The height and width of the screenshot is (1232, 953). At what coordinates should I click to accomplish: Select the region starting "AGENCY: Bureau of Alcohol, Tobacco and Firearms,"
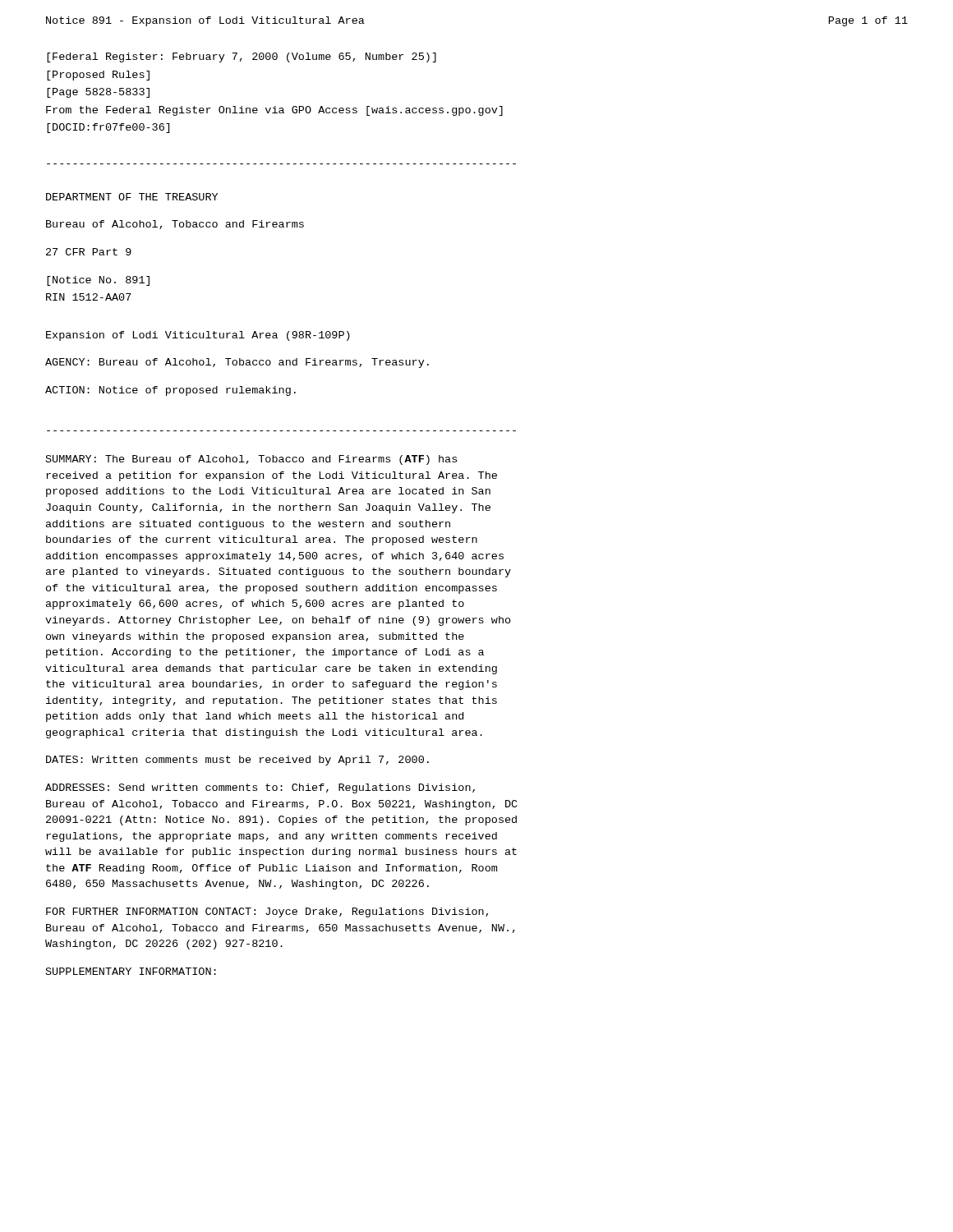(x=238, y=363)
